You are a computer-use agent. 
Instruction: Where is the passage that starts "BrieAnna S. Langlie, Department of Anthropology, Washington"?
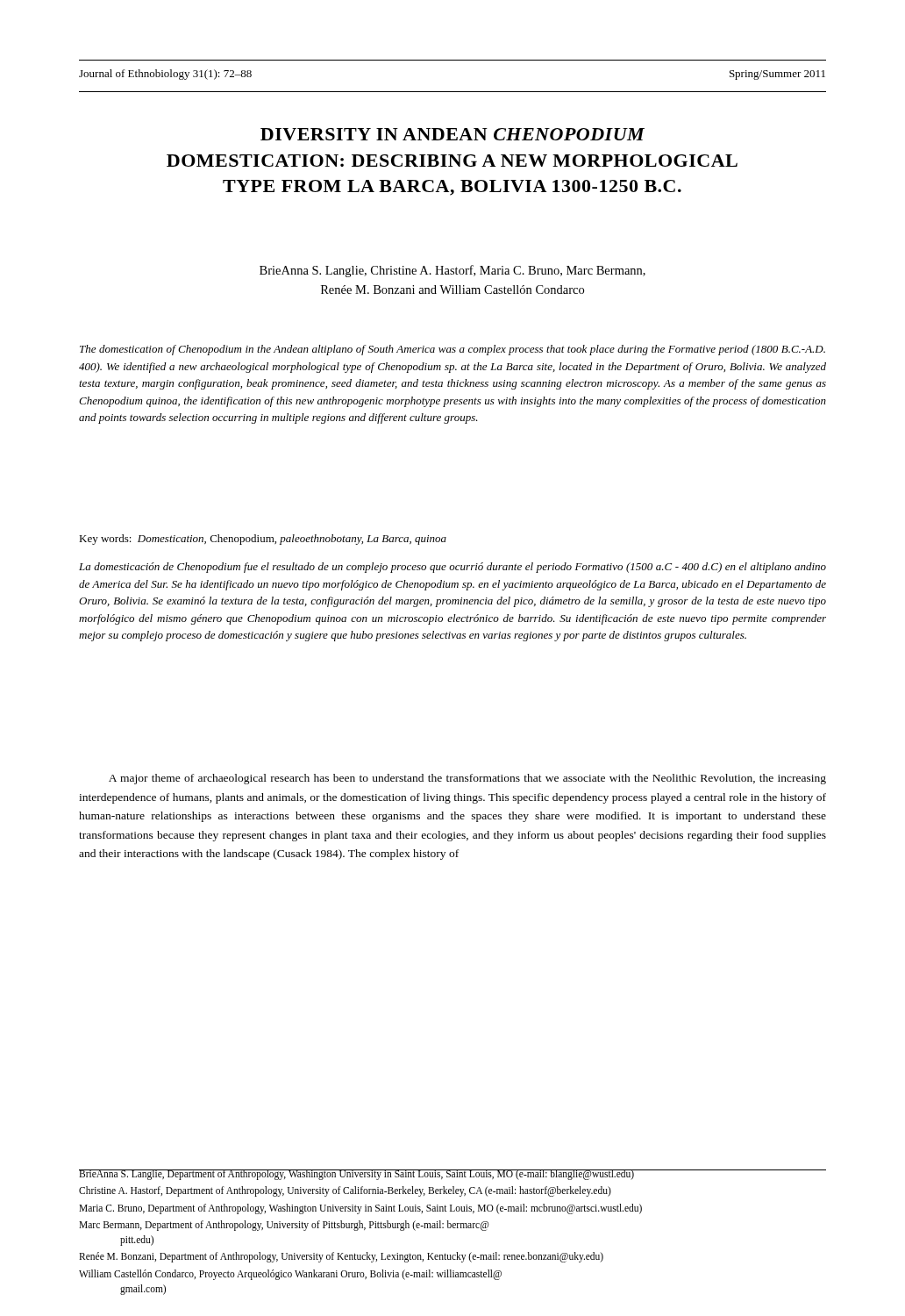pos(357,1174)
